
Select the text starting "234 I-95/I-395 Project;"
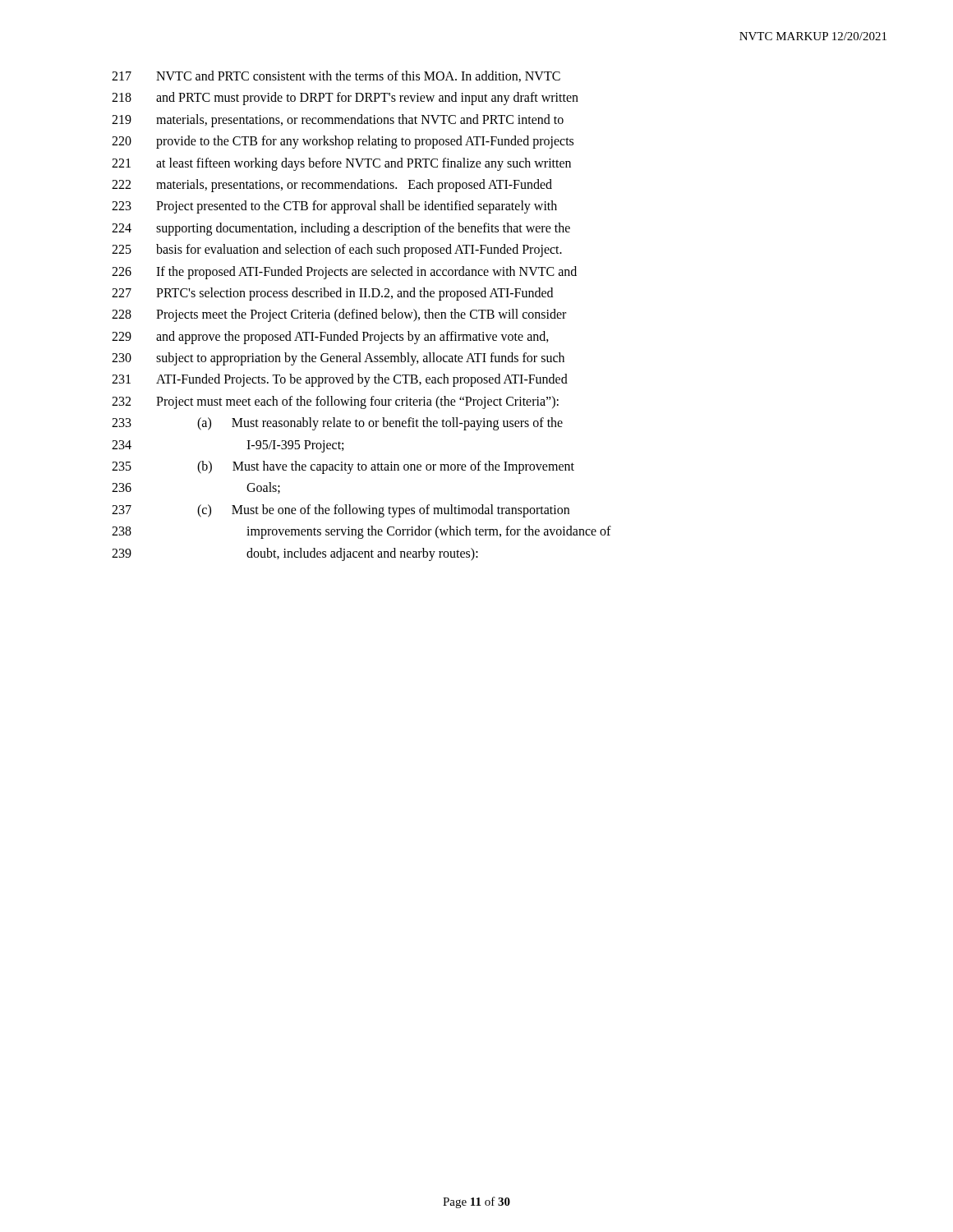(x=125, y=446)
